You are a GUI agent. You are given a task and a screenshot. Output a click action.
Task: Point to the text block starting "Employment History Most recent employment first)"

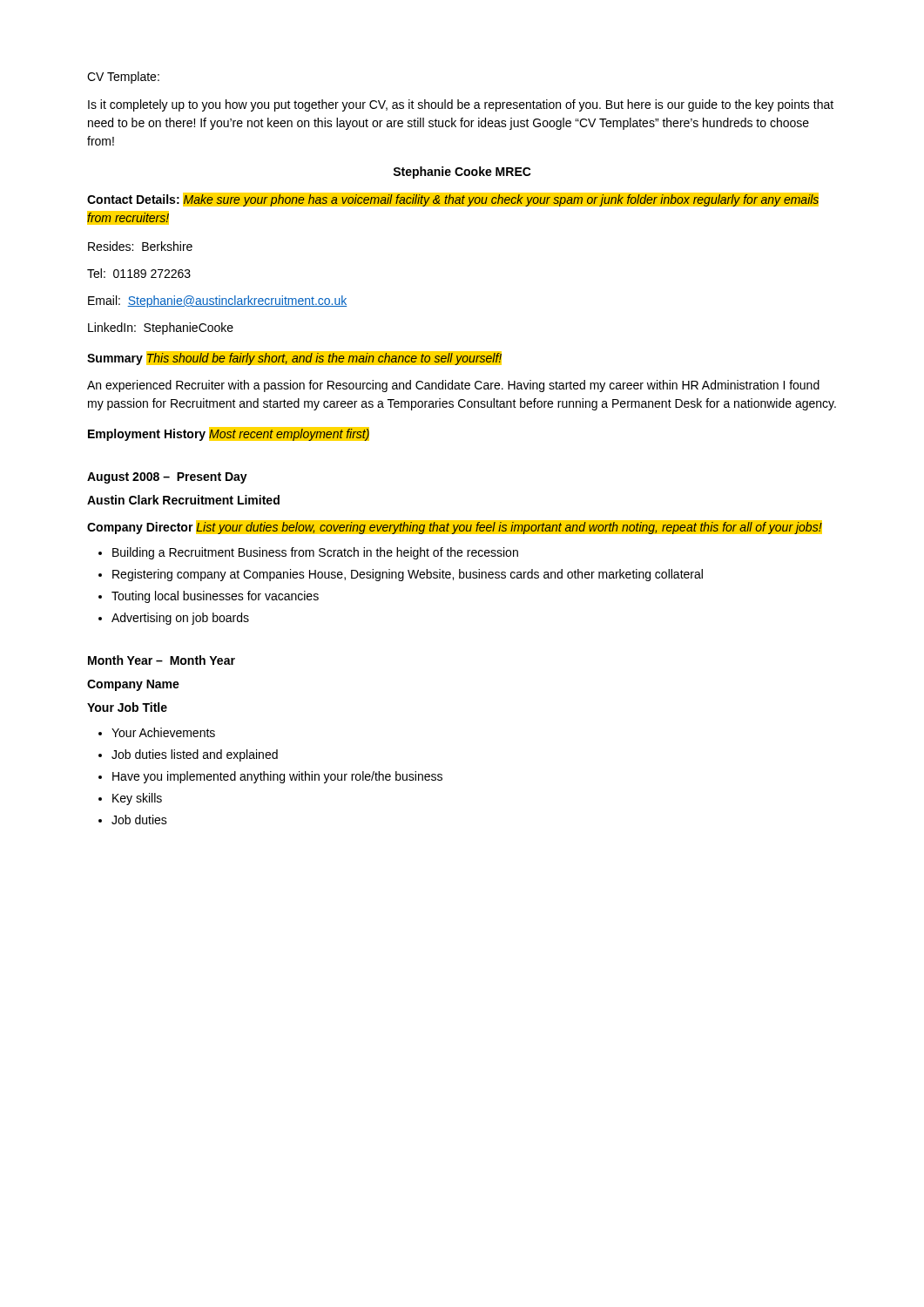pyautogui.click(x=228, y=434)
